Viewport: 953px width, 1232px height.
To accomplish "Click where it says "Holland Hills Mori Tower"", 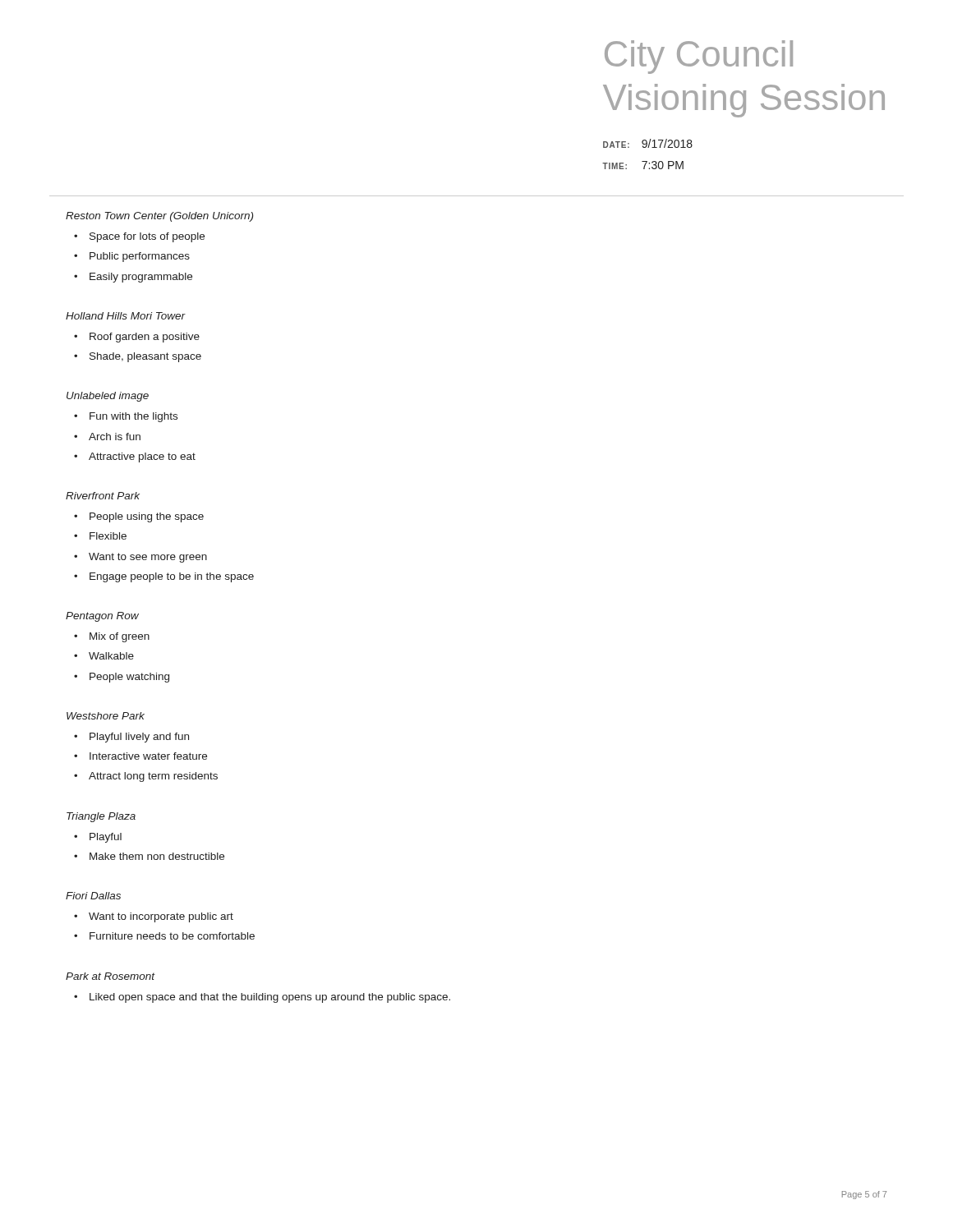I will [x=126, y=316].
